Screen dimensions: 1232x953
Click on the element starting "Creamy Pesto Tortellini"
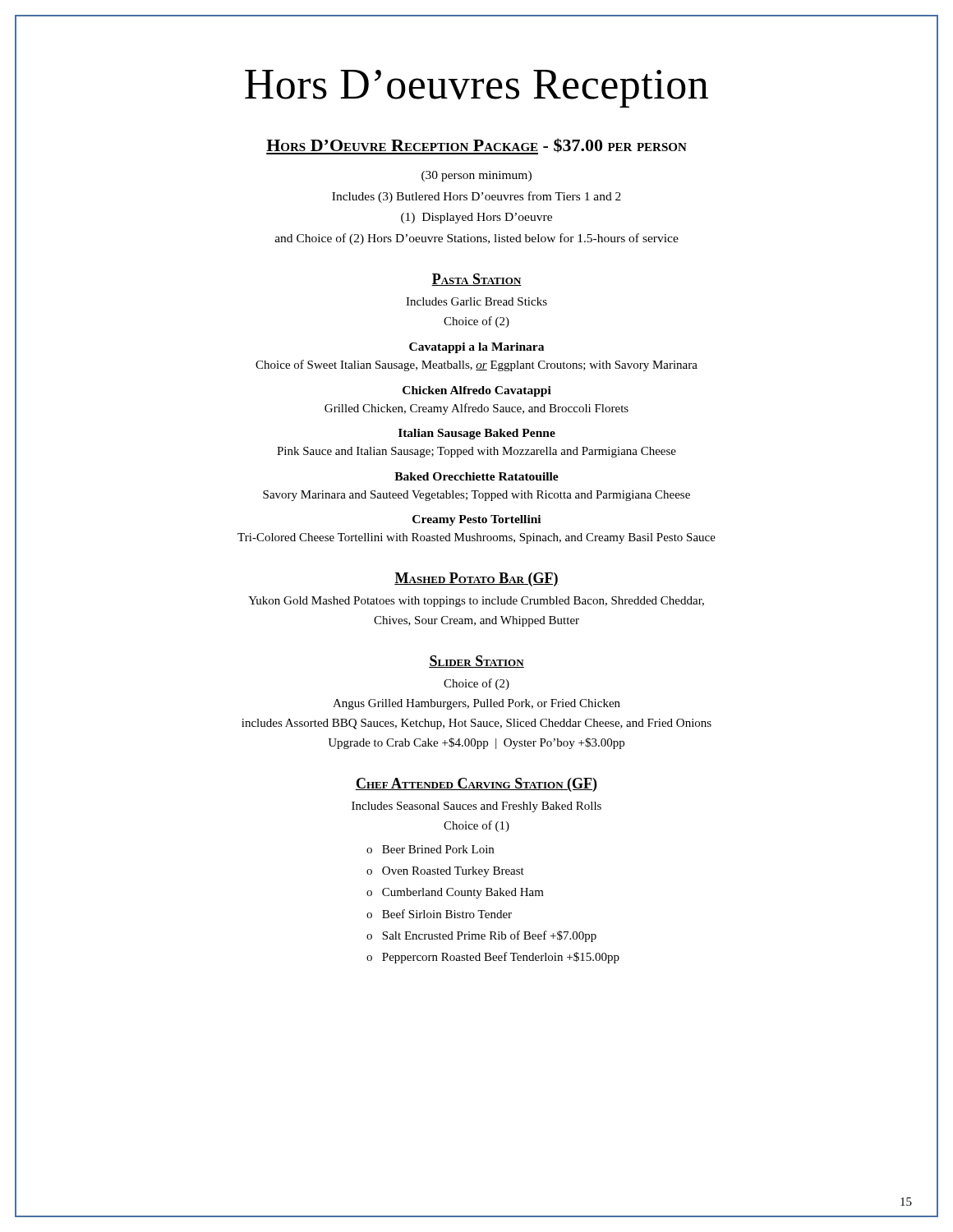pyautogui.click(x=476, y=519)
